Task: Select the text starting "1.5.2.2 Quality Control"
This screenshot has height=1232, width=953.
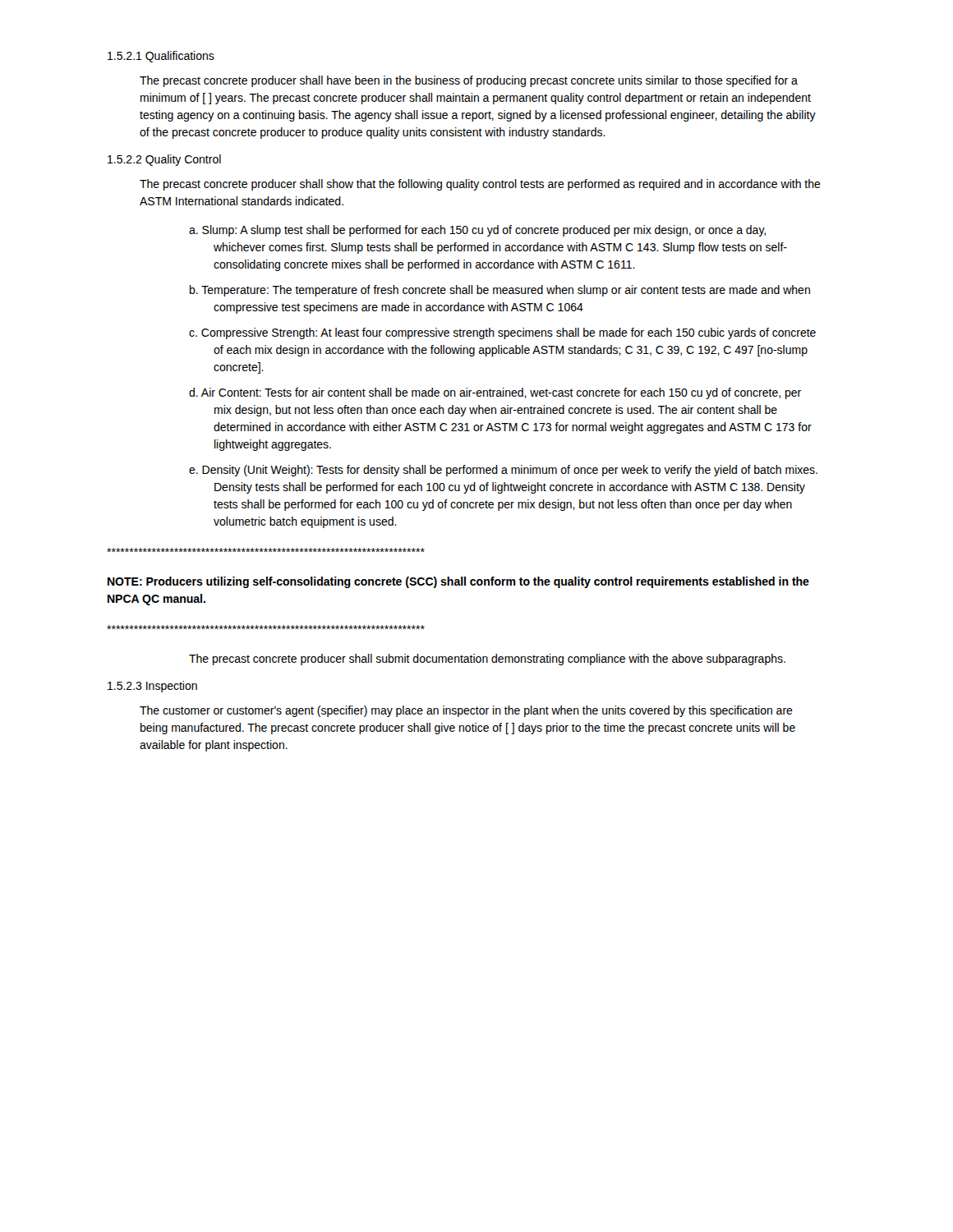Action: 164,160
